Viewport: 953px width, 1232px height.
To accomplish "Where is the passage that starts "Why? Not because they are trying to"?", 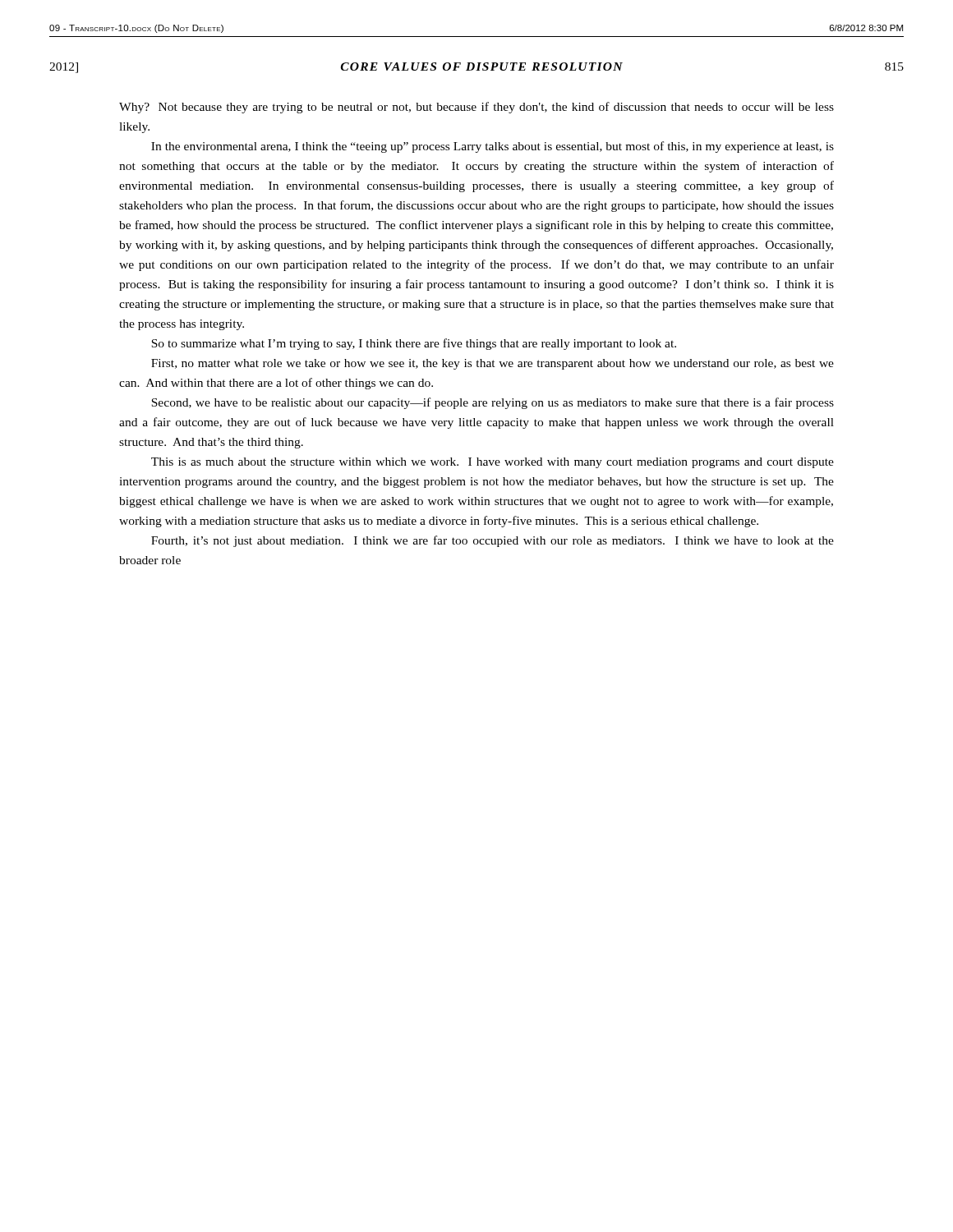I will point(476,334).
